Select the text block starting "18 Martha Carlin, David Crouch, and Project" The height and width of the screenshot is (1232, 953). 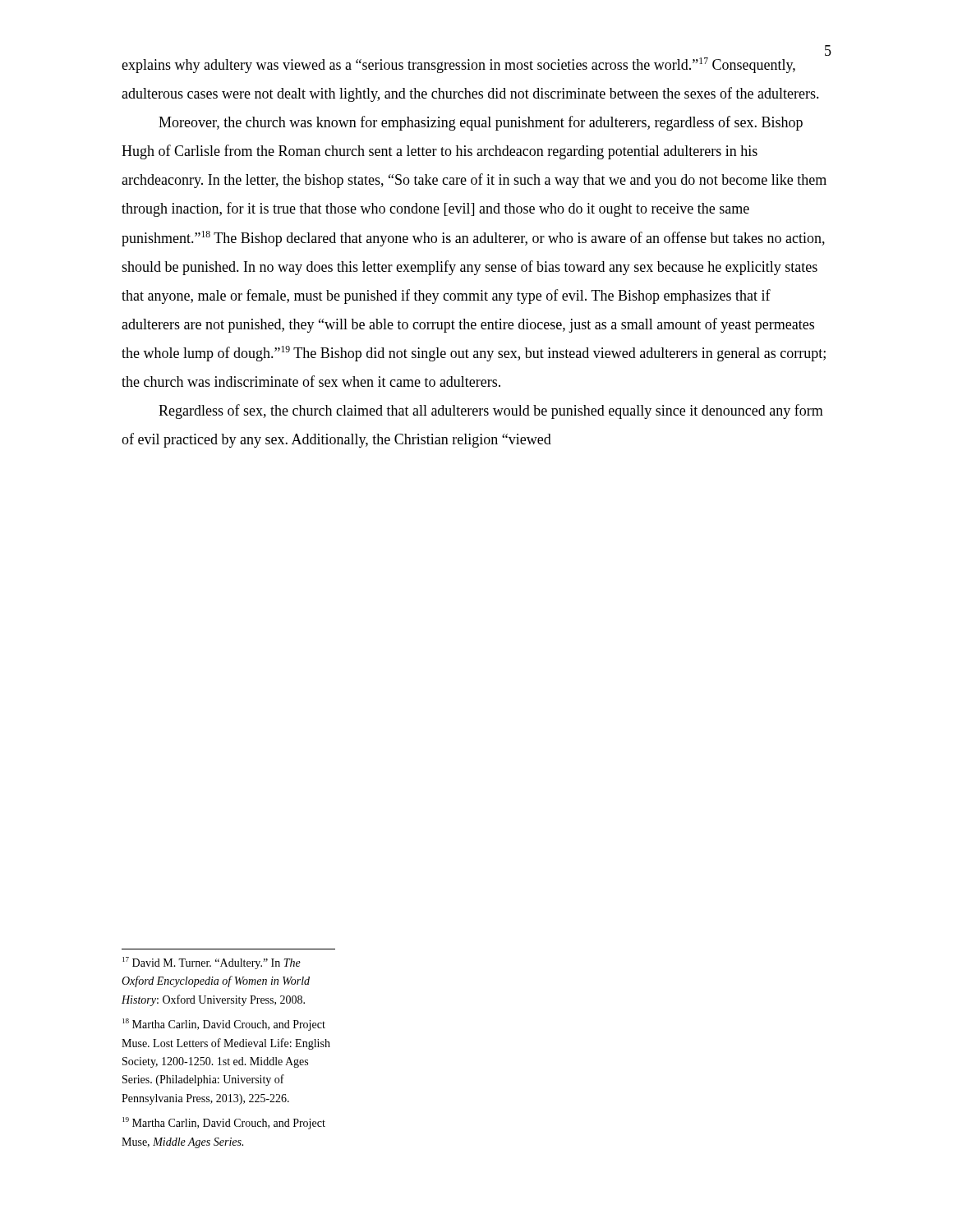coord(228,1062)
